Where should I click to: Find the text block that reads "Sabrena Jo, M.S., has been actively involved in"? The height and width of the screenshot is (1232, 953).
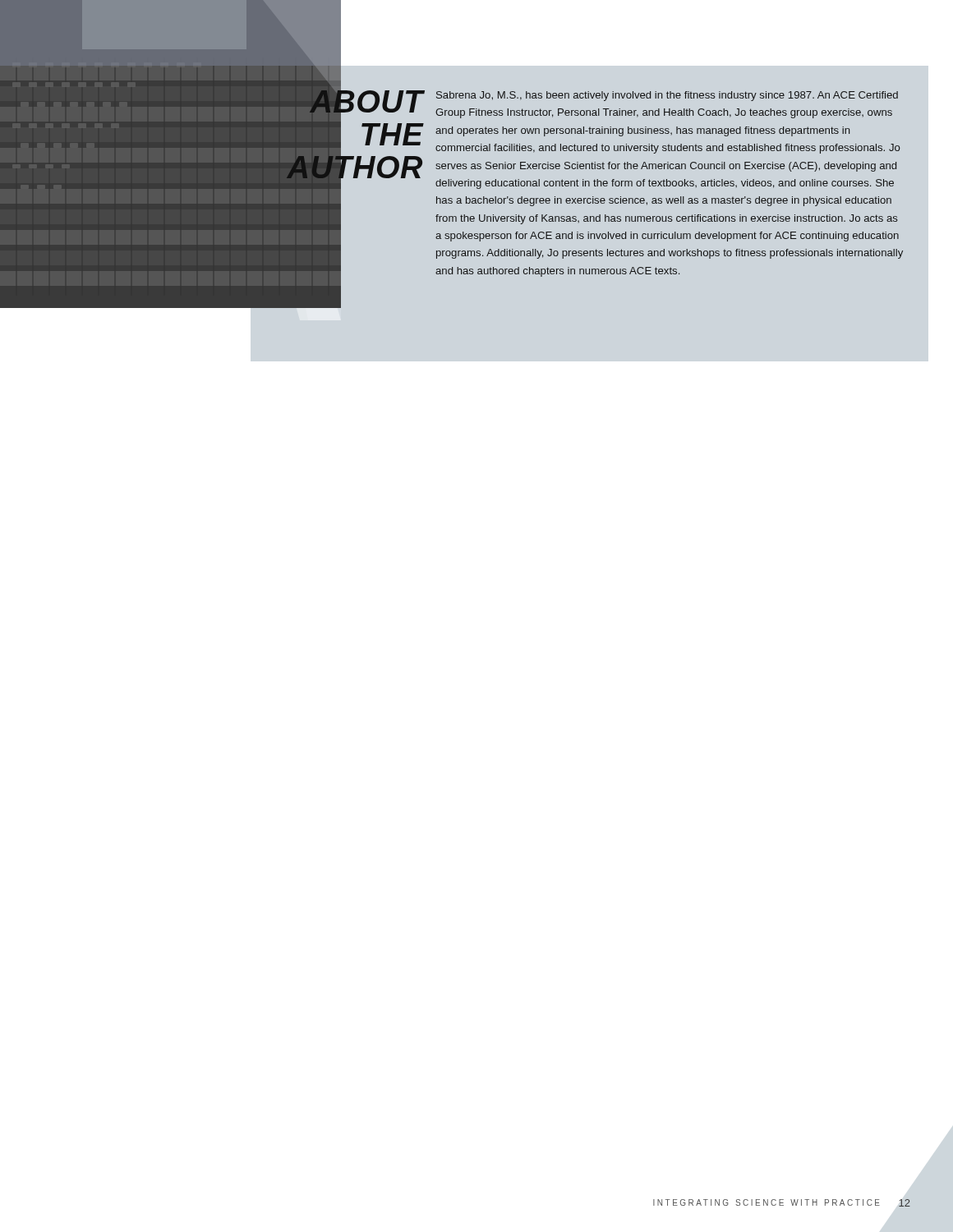pyautogui.click(x=669, y=183)
